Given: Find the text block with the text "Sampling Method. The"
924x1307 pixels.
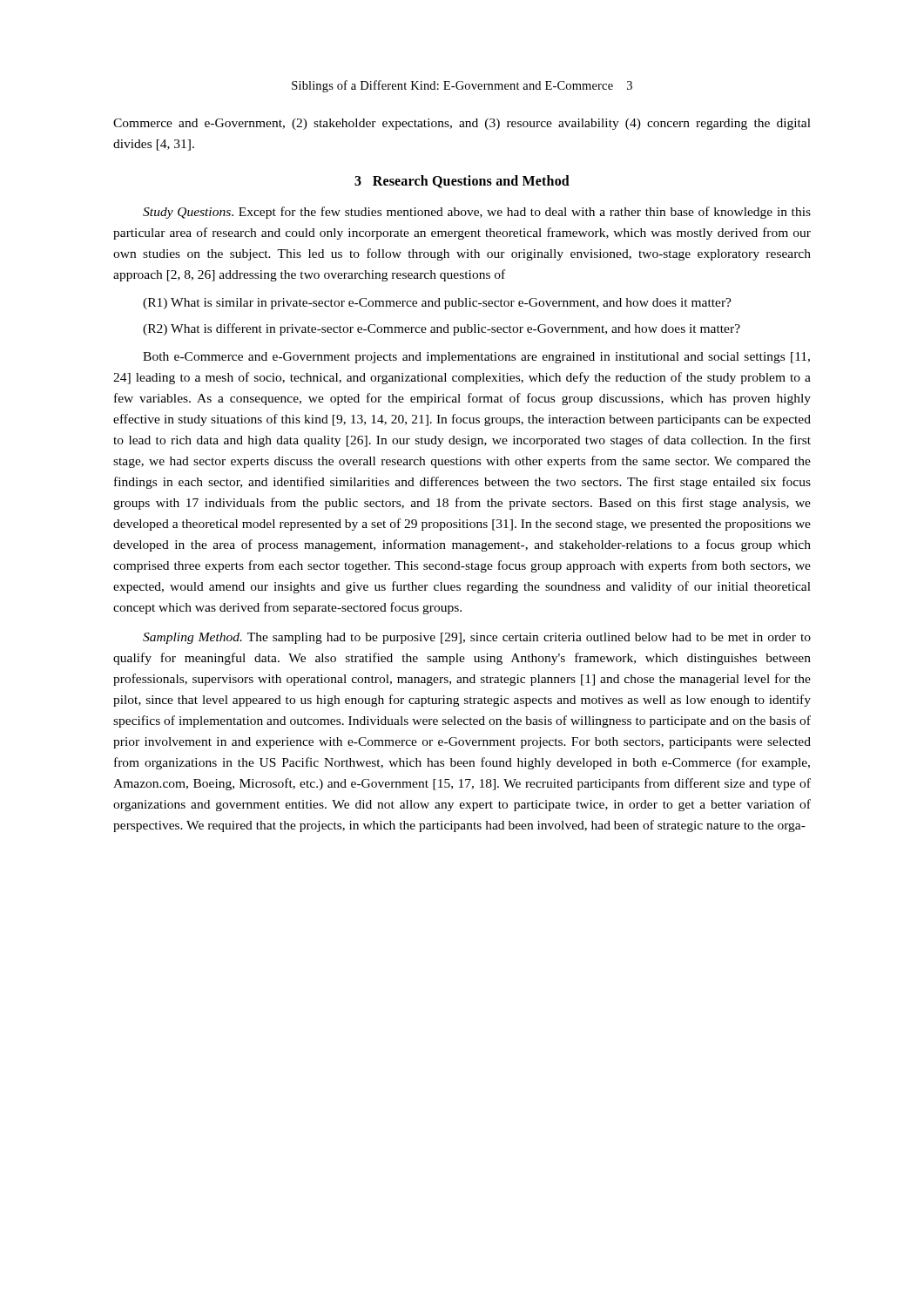Looking at the screenshot, I should pyautogui.click(x=462, y=731).
